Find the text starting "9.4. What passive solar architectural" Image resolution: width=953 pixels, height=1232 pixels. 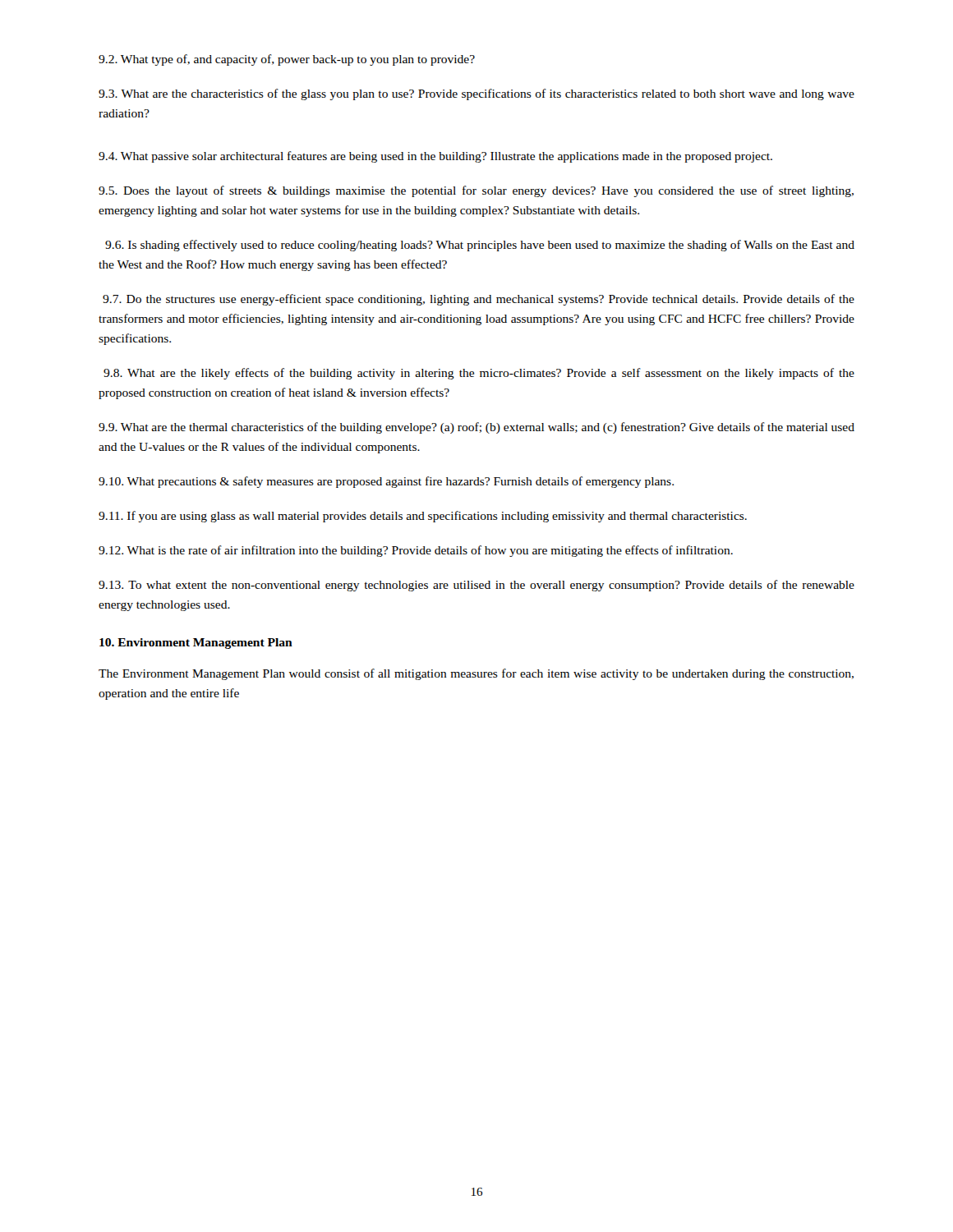click(x=436, y=156)
